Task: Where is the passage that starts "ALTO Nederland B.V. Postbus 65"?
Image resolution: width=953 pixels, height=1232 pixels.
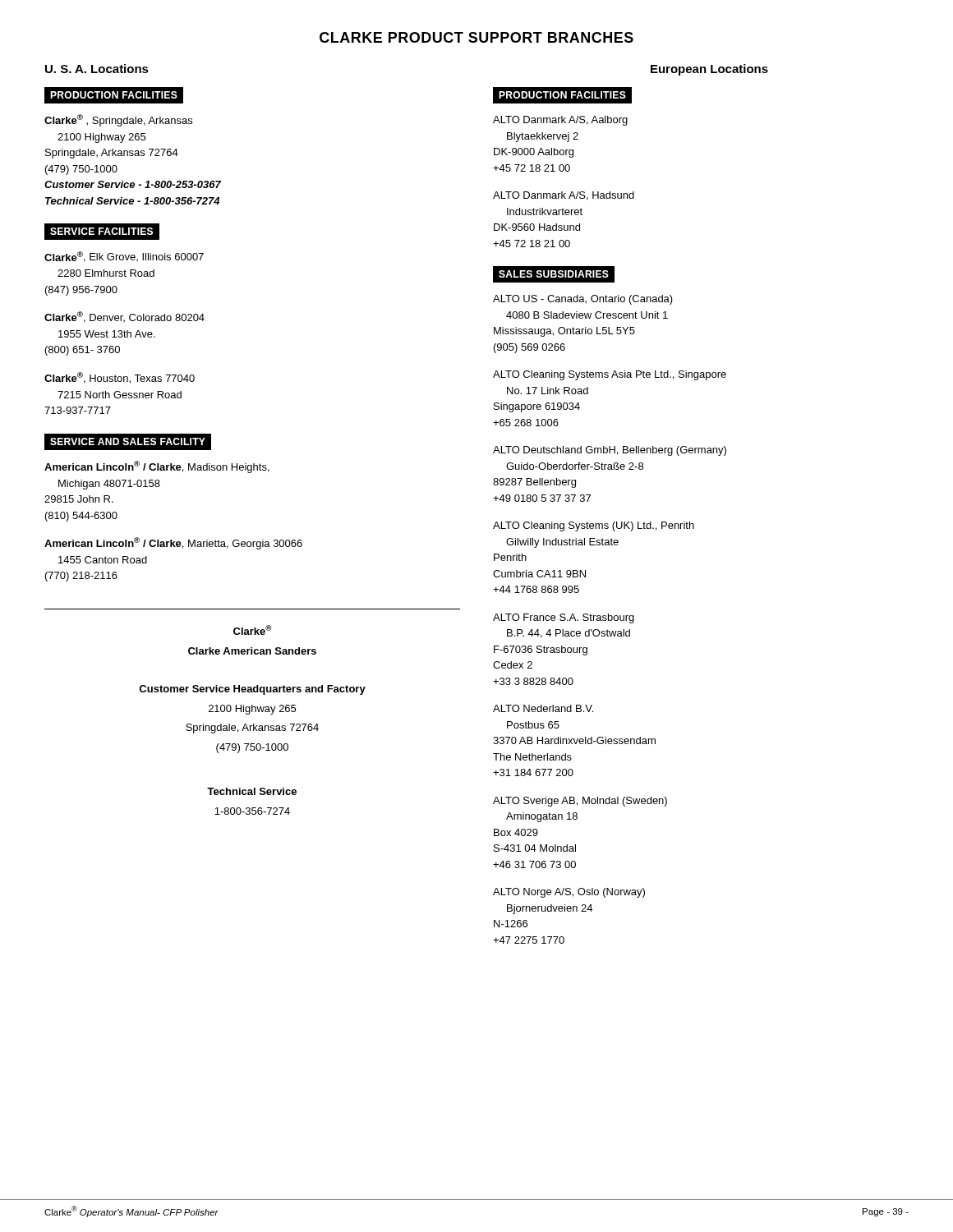Action: click(x=575, y=740)
